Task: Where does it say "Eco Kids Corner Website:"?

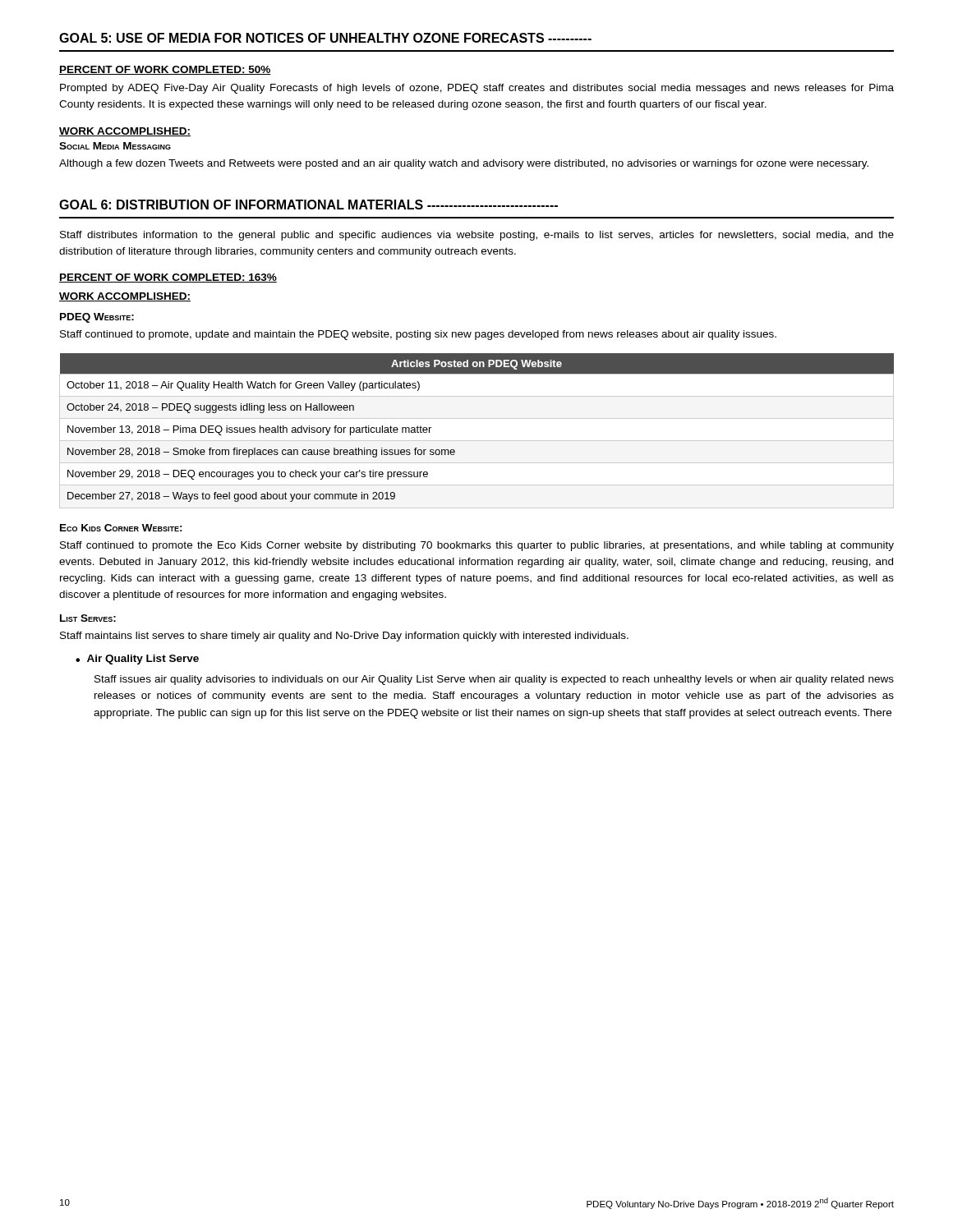Action: point(121,527)
